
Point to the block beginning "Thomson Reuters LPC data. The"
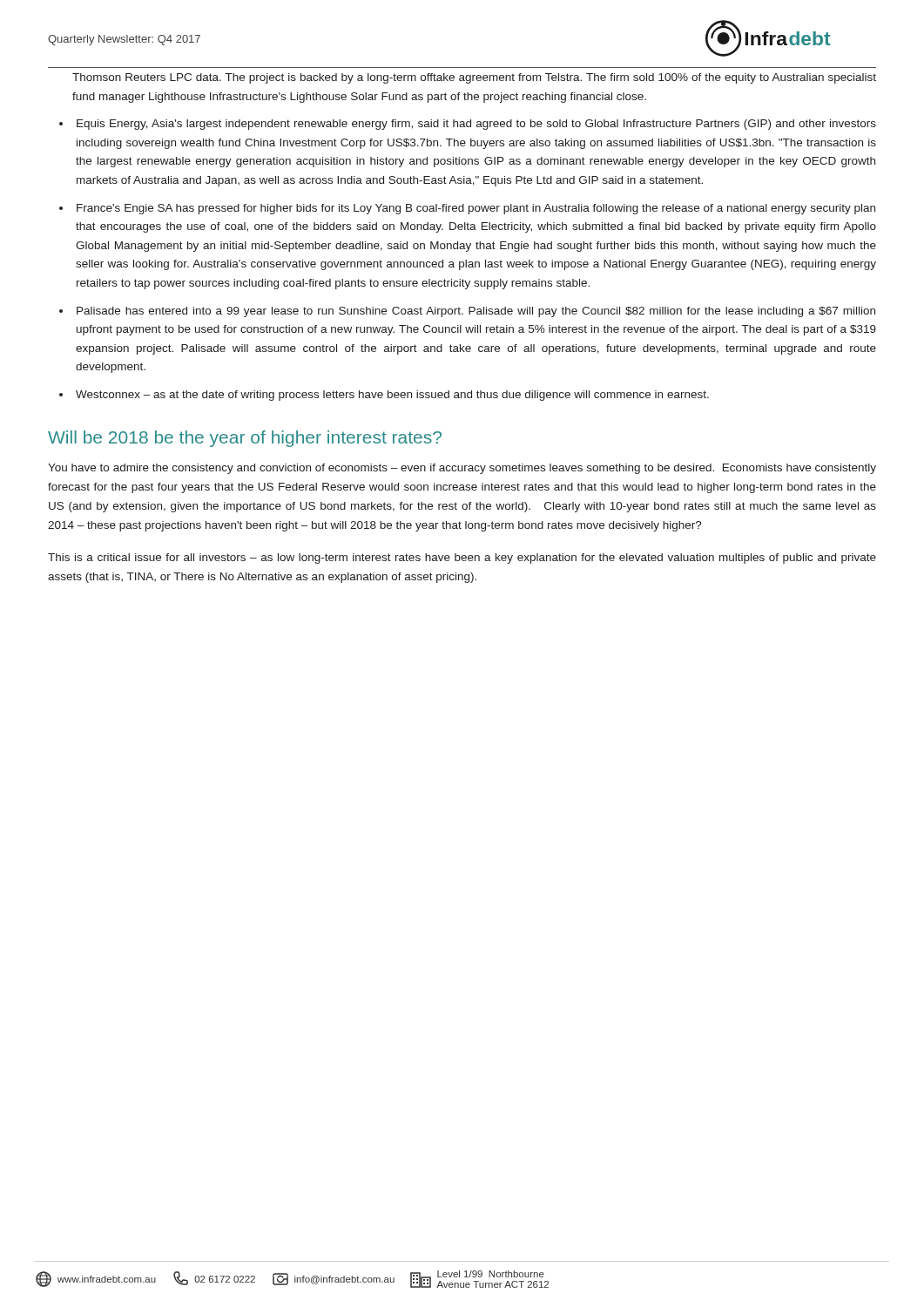point(474,87)
